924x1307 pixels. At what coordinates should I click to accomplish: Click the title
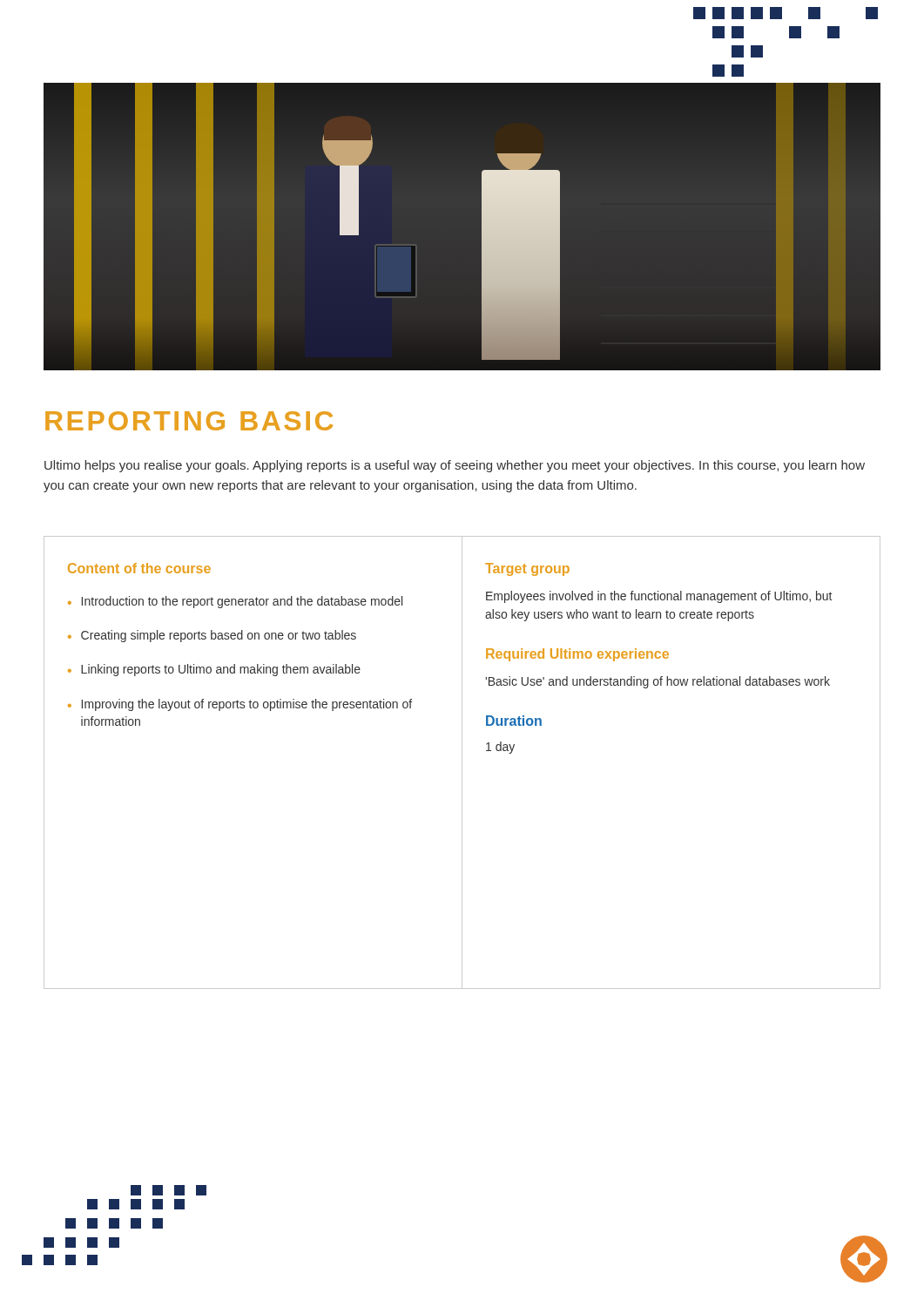(190, 421)
